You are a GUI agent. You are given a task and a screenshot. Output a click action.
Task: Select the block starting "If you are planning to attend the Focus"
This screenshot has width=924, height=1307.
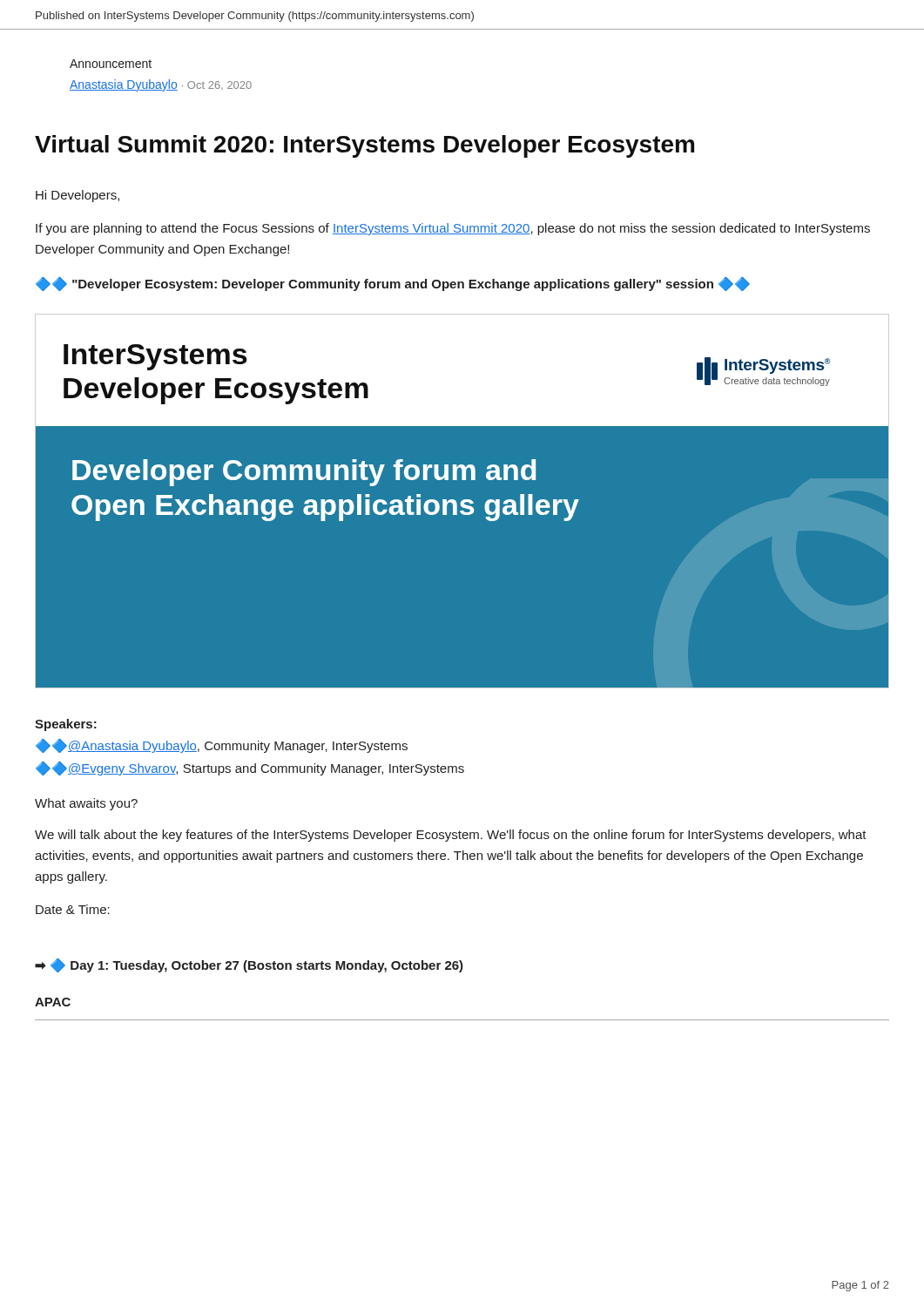pyautogui.click(x=462, y=239)
